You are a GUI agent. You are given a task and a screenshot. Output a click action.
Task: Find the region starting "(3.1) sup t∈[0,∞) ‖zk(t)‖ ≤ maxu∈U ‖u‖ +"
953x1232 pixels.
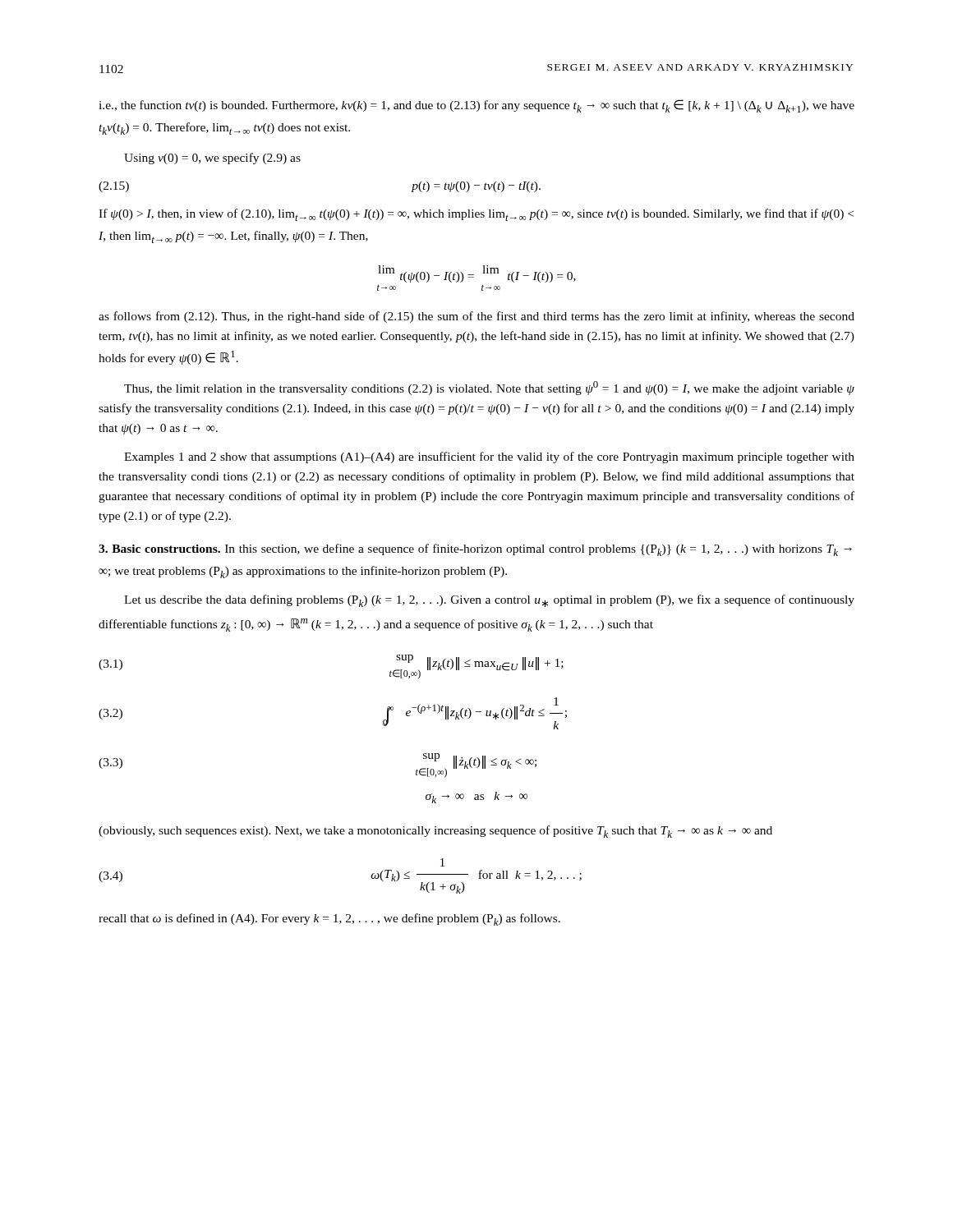tap(449, 664)
